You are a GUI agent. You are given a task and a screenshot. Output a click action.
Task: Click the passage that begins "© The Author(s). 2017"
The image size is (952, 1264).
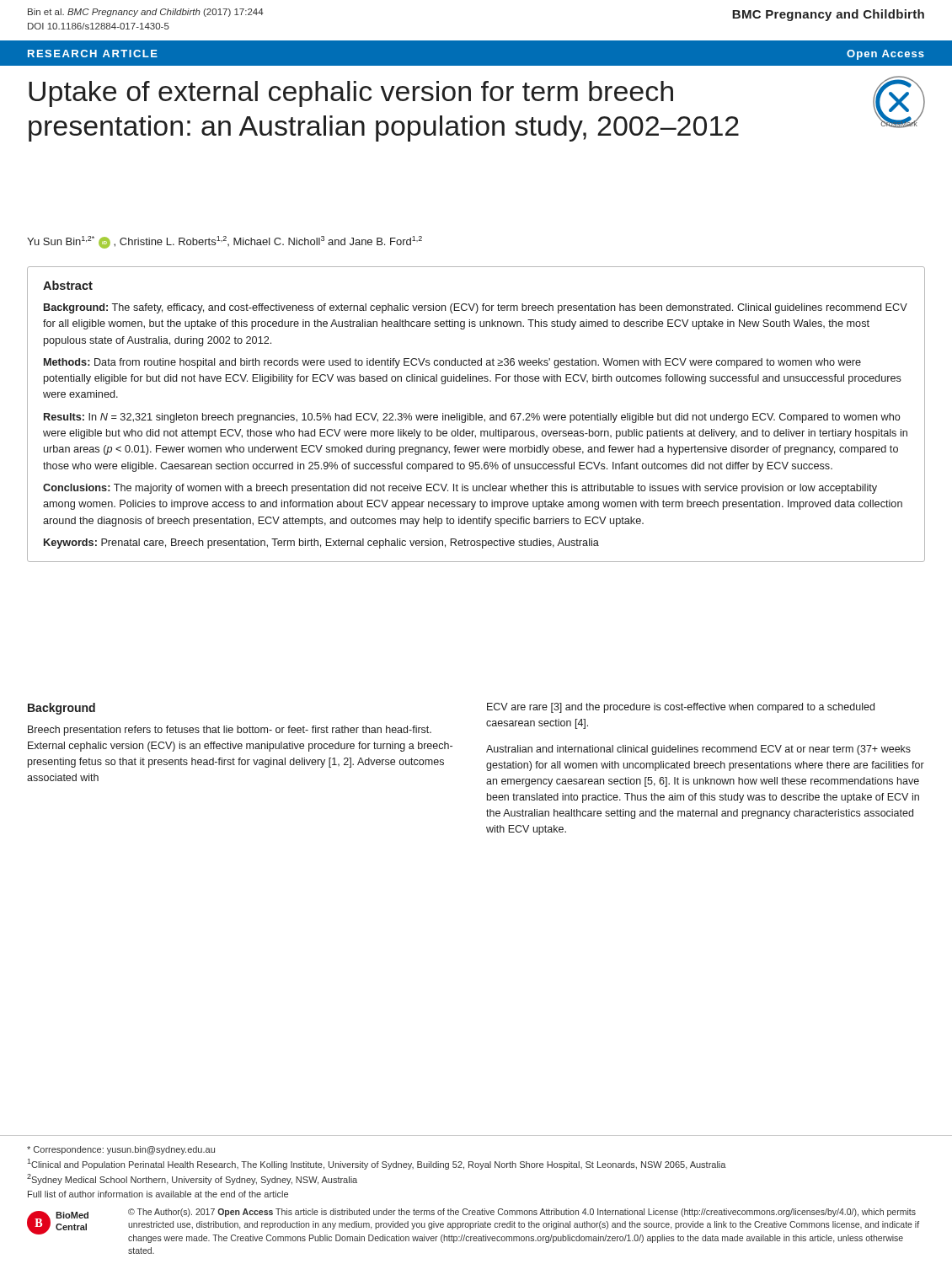tap(524, 1231)
